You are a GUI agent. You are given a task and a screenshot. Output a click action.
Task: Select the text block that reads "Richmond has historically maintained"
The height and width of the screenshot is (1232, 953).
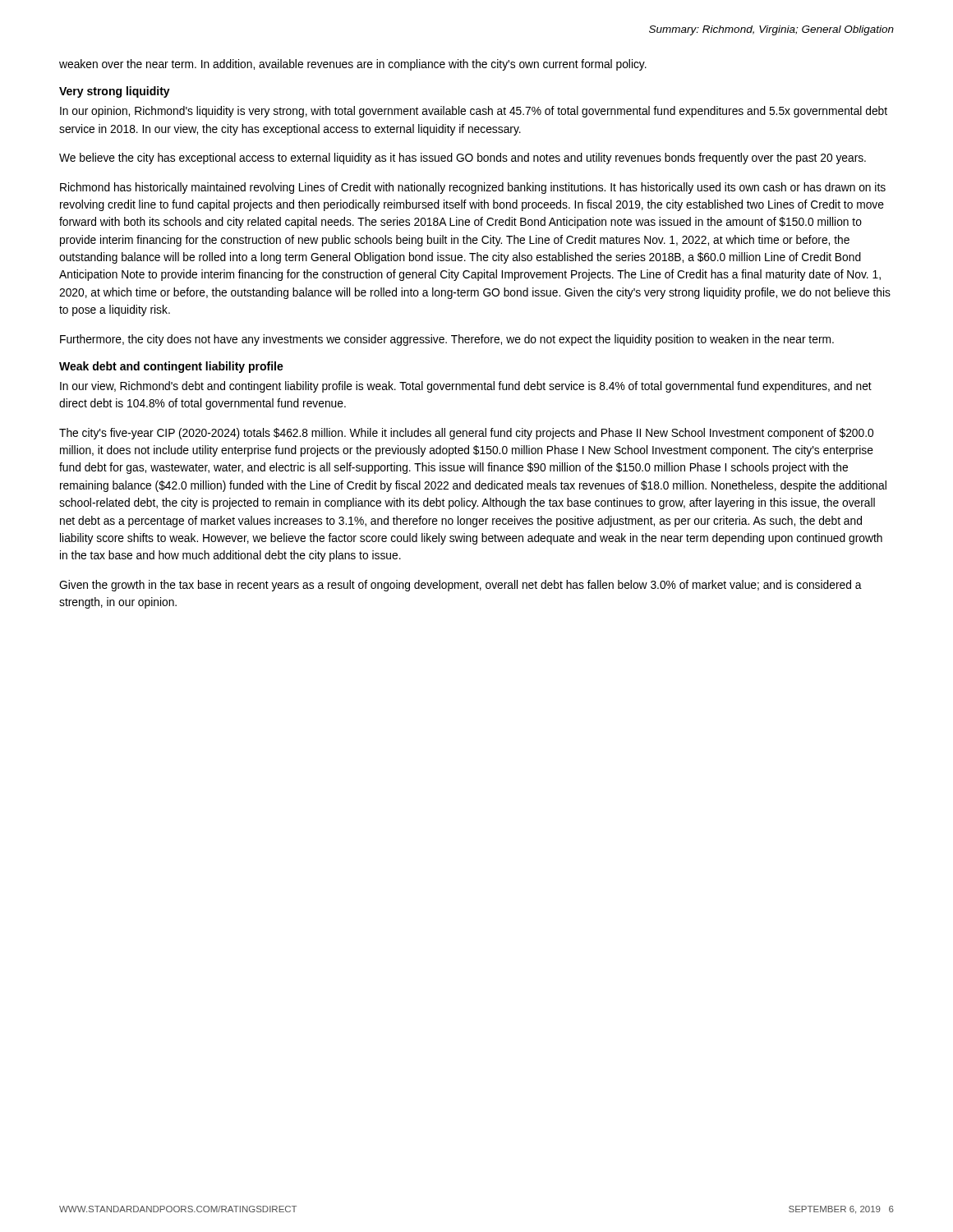[475, 249]
